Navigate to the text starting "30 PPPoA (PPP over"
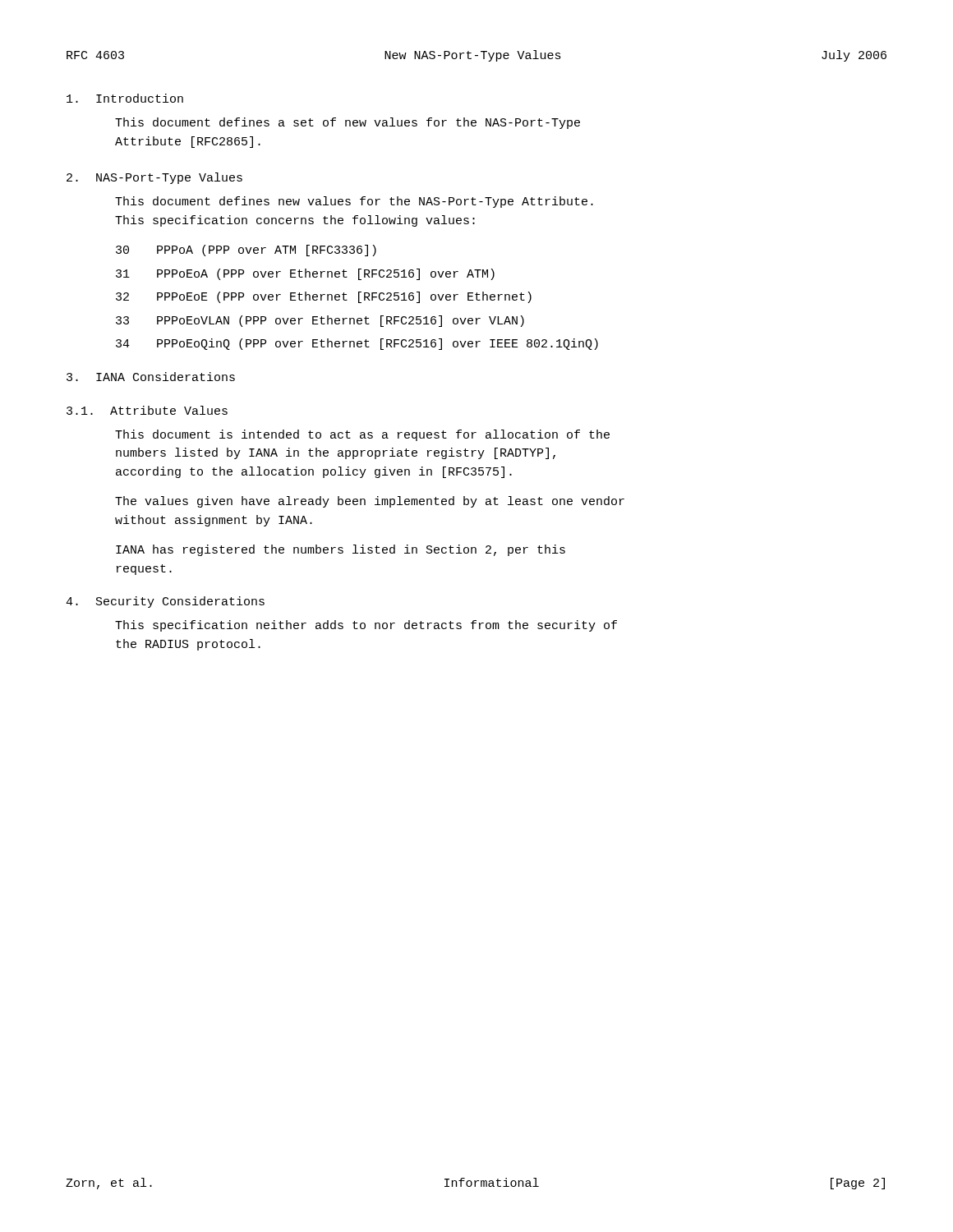This screenshot has width=953, height=1232. point(246,252)
